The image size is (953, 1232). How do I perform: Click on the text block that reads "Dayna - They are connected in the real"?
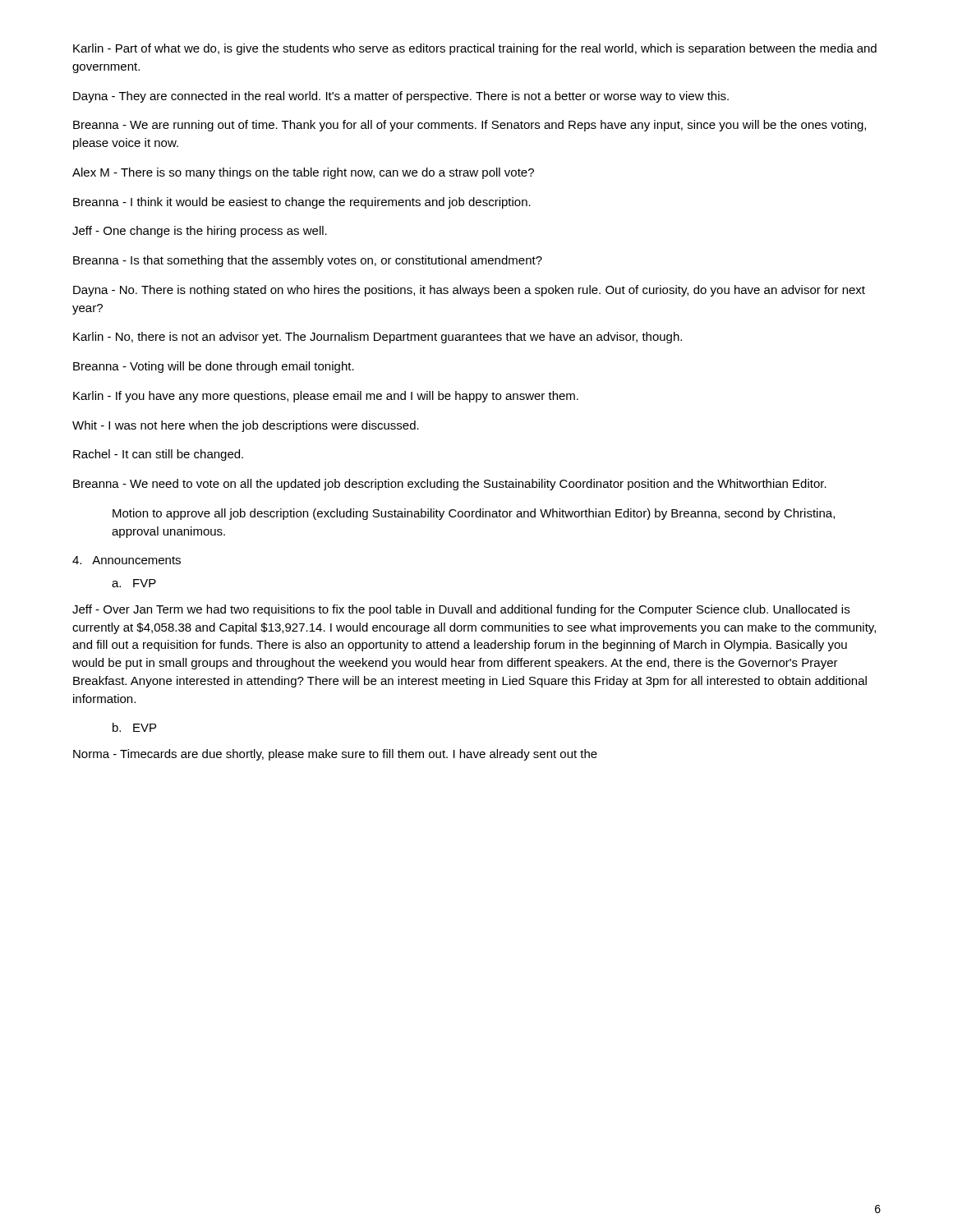pyautogui.click(x=401, y=95)
